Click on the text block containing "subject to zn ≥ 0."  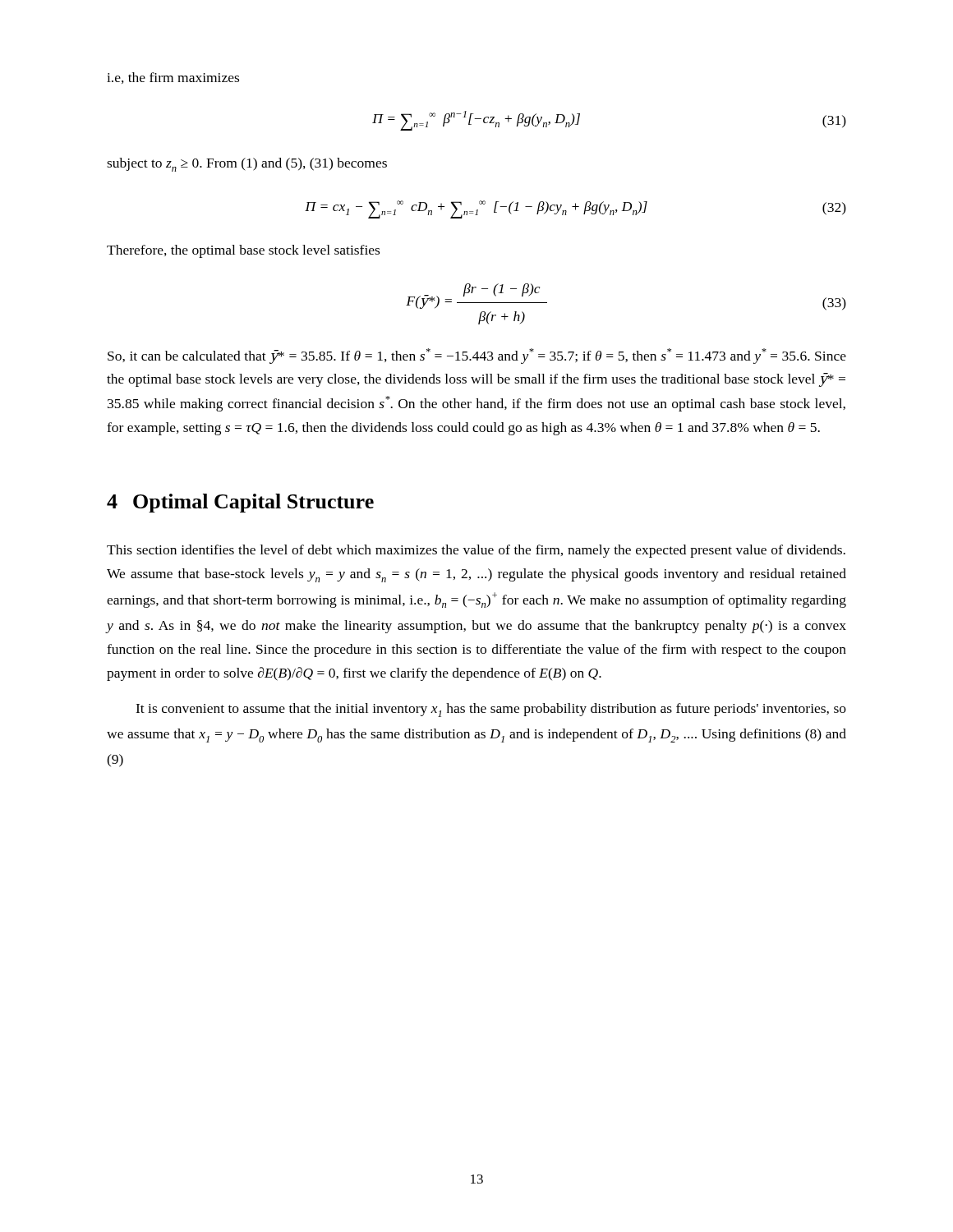pos(247,165)
